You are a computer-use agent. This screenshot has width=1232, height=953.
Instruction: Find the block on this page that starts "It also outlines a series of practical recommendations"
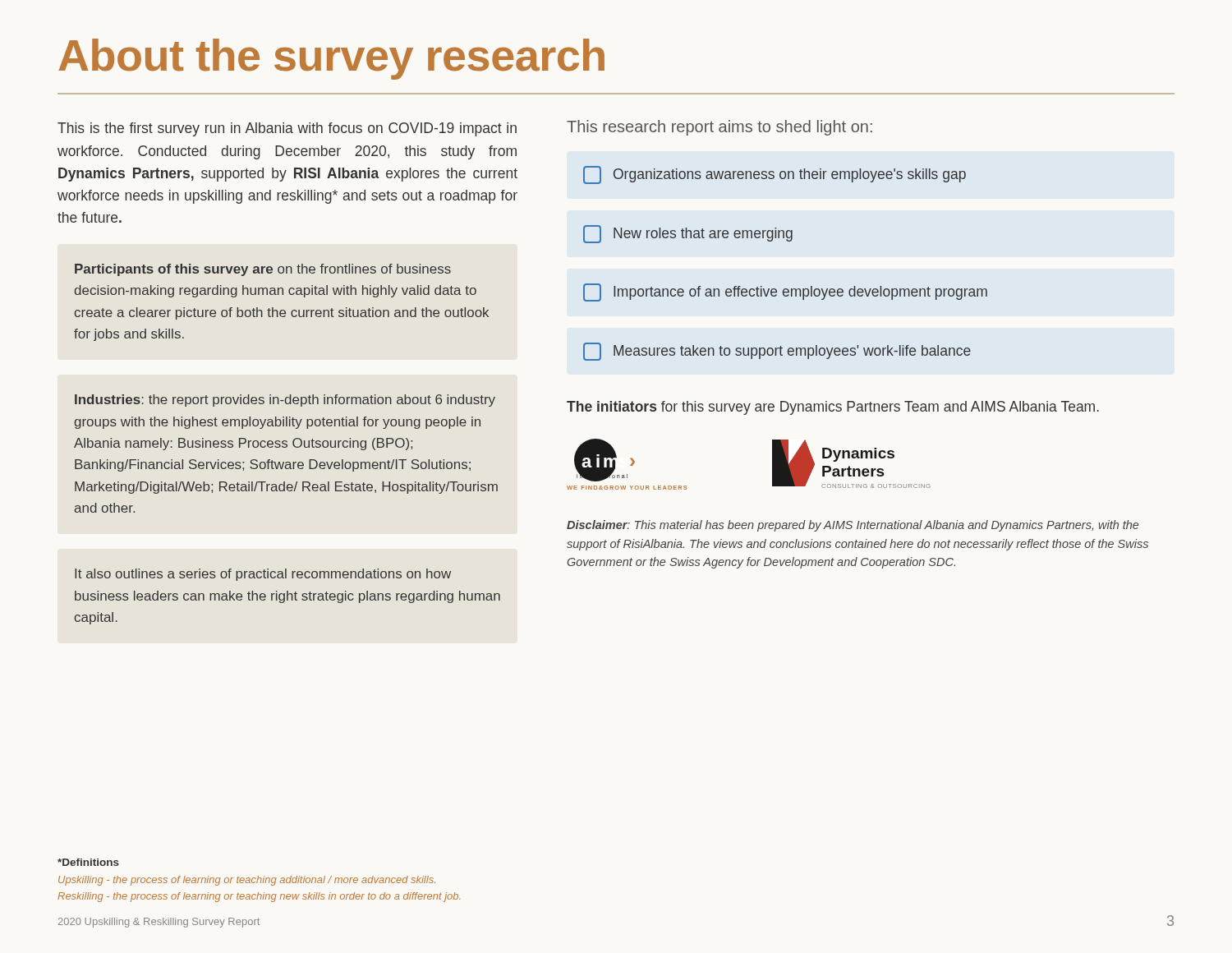pos(287,596)
